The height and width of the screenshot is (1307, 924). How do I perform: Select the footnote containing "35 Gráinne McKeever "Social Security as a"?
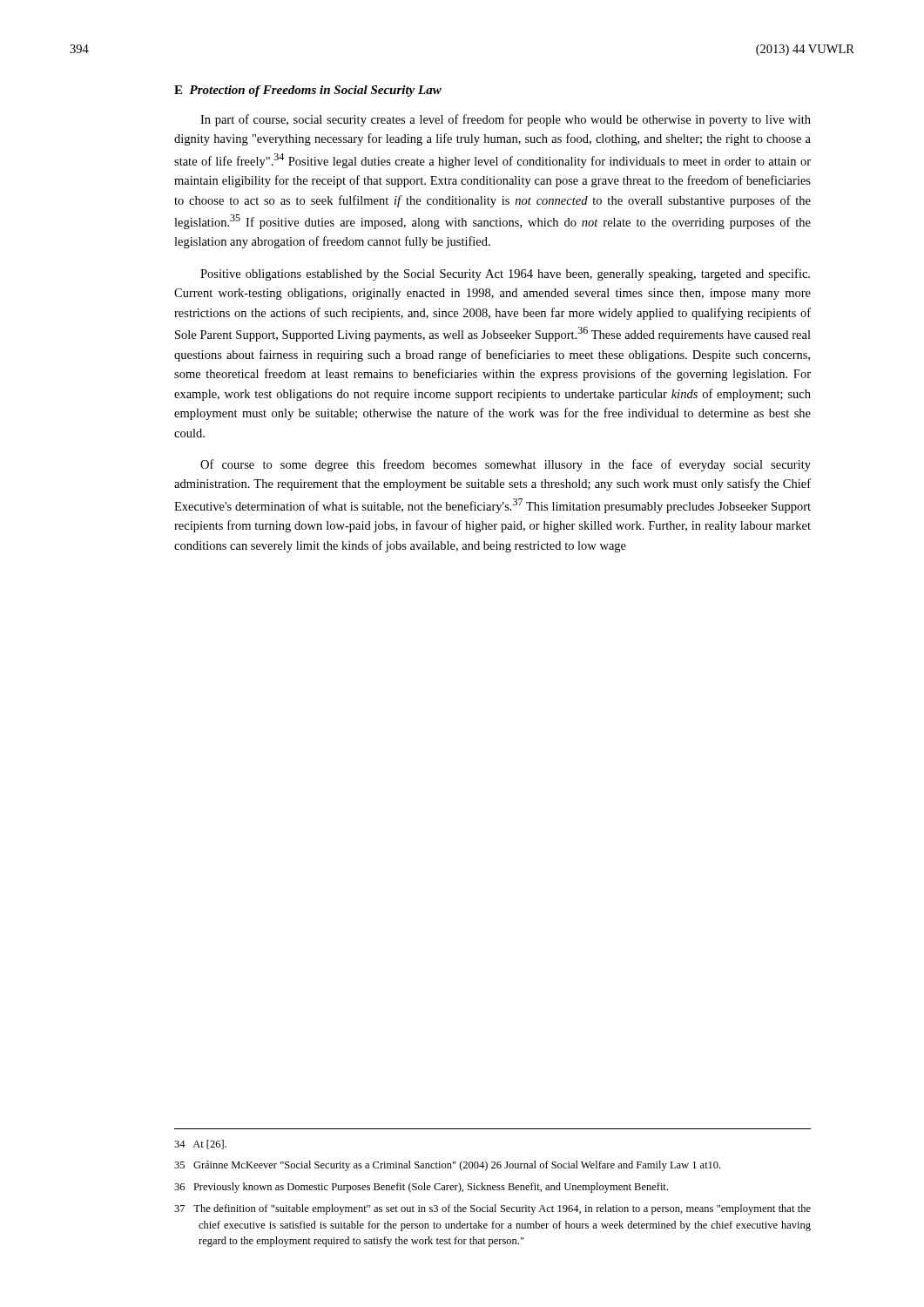[448, 1165]
